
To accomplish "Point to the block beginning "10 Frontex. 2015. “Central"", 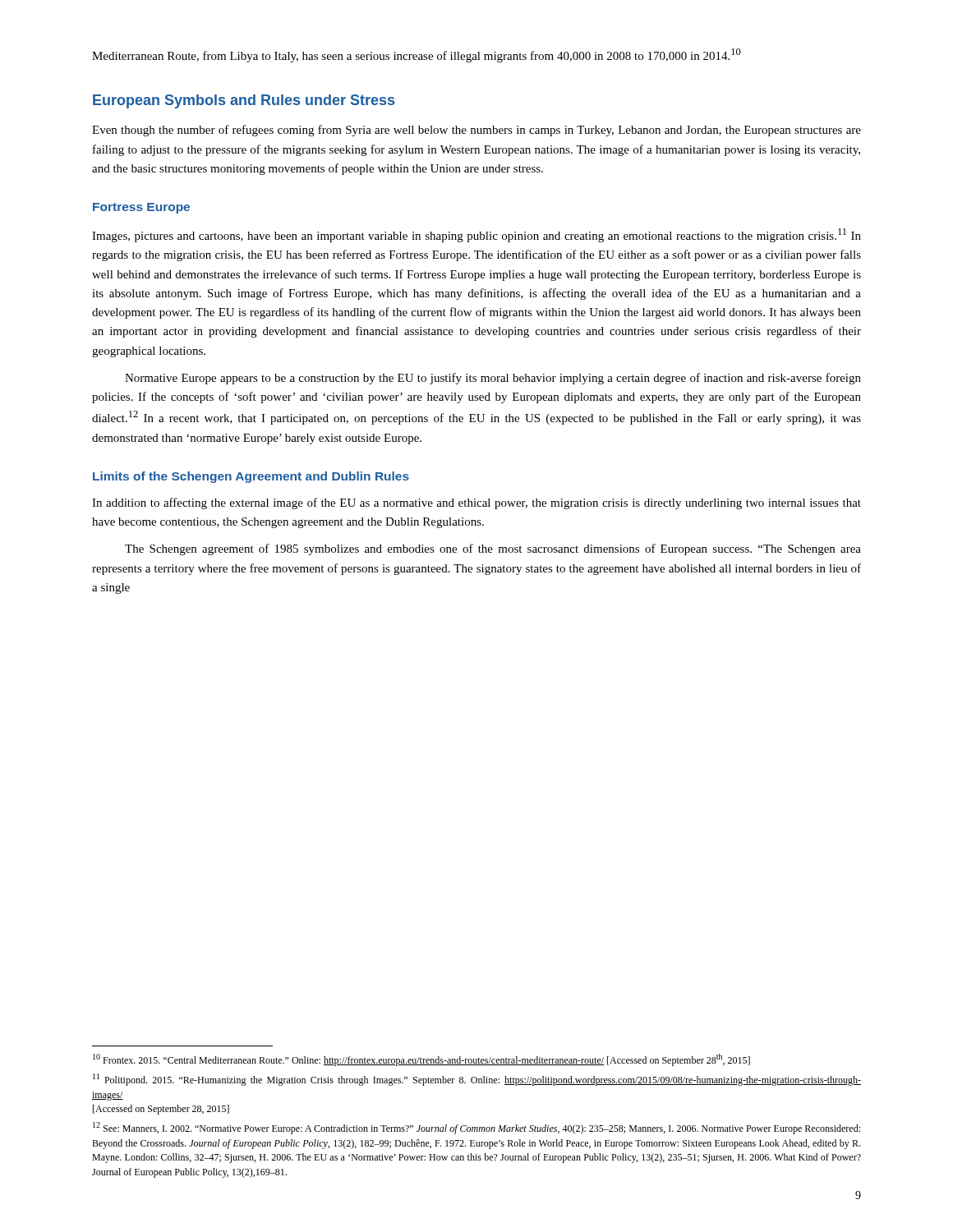I will click(476, 1060).
